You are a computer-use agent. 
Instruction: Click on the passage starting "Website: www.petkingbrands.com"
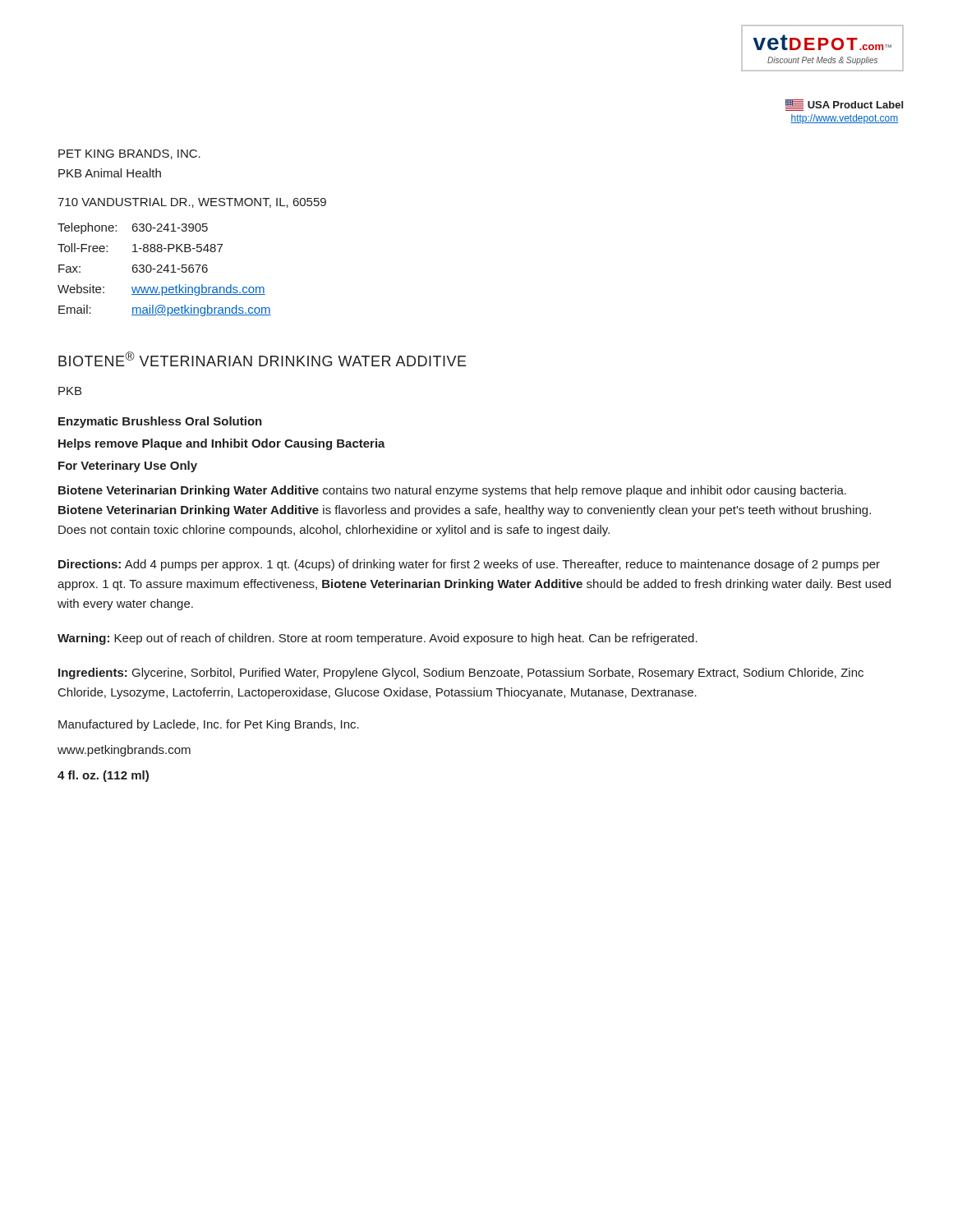point(161,289)
